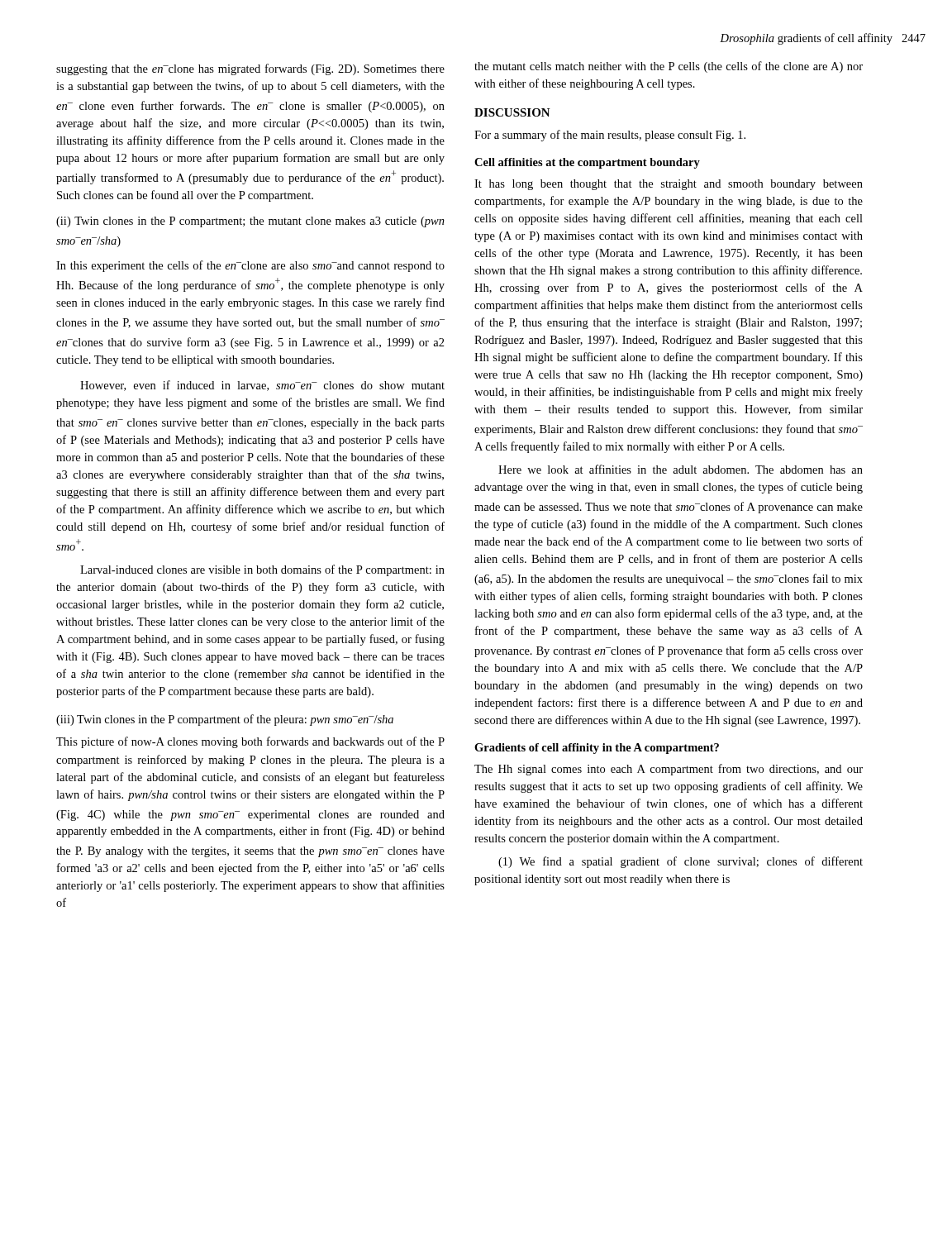This screenshot has height=1240, width=952.
Task: Select the text block with the text "The Hh signal comes into"
Action: (669, 824)
